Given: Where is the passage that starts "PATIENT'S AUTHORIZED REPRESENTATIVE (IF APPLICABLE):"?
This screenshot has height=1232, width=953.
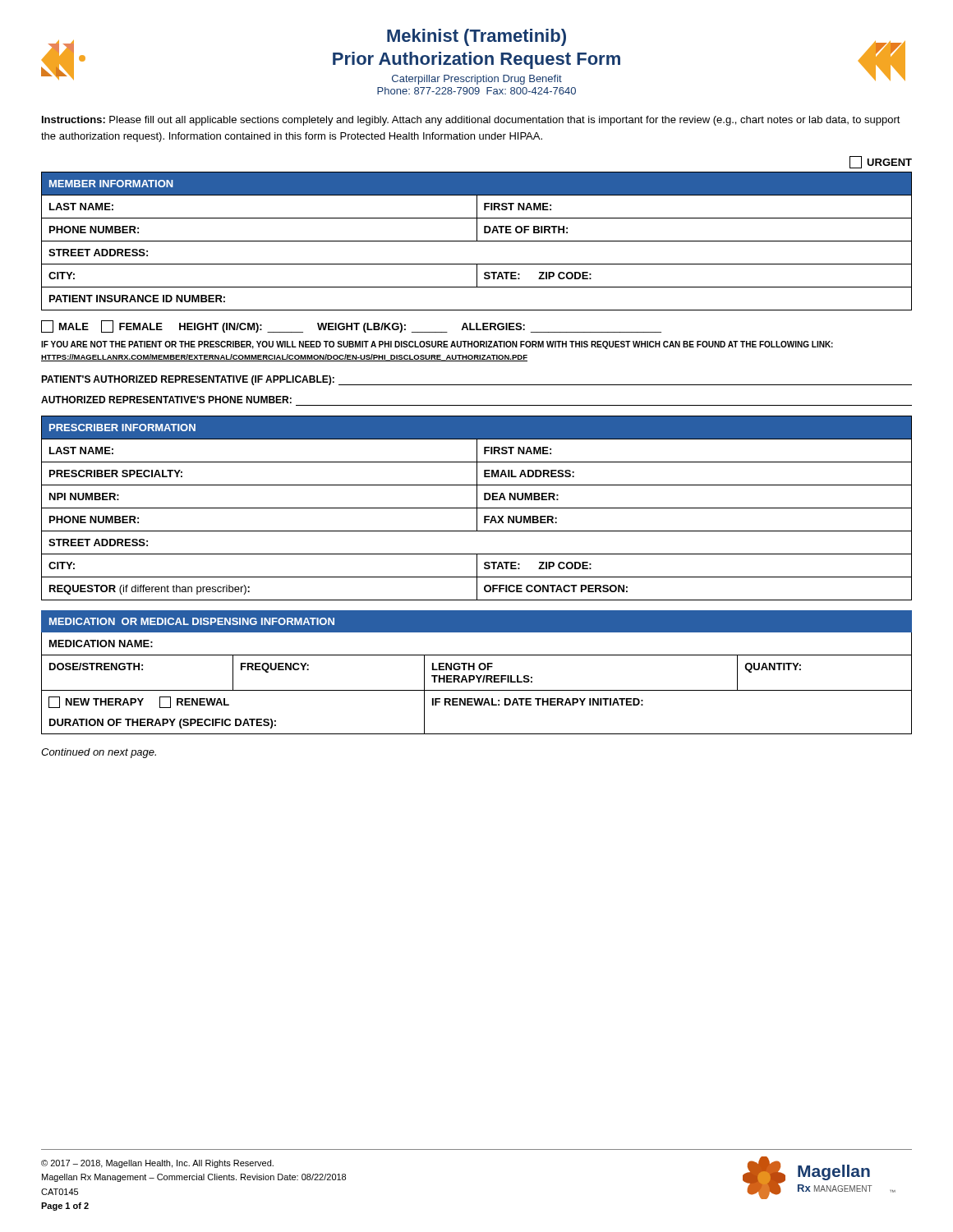Looking at the screenshot, I should (x=476, y=389).
